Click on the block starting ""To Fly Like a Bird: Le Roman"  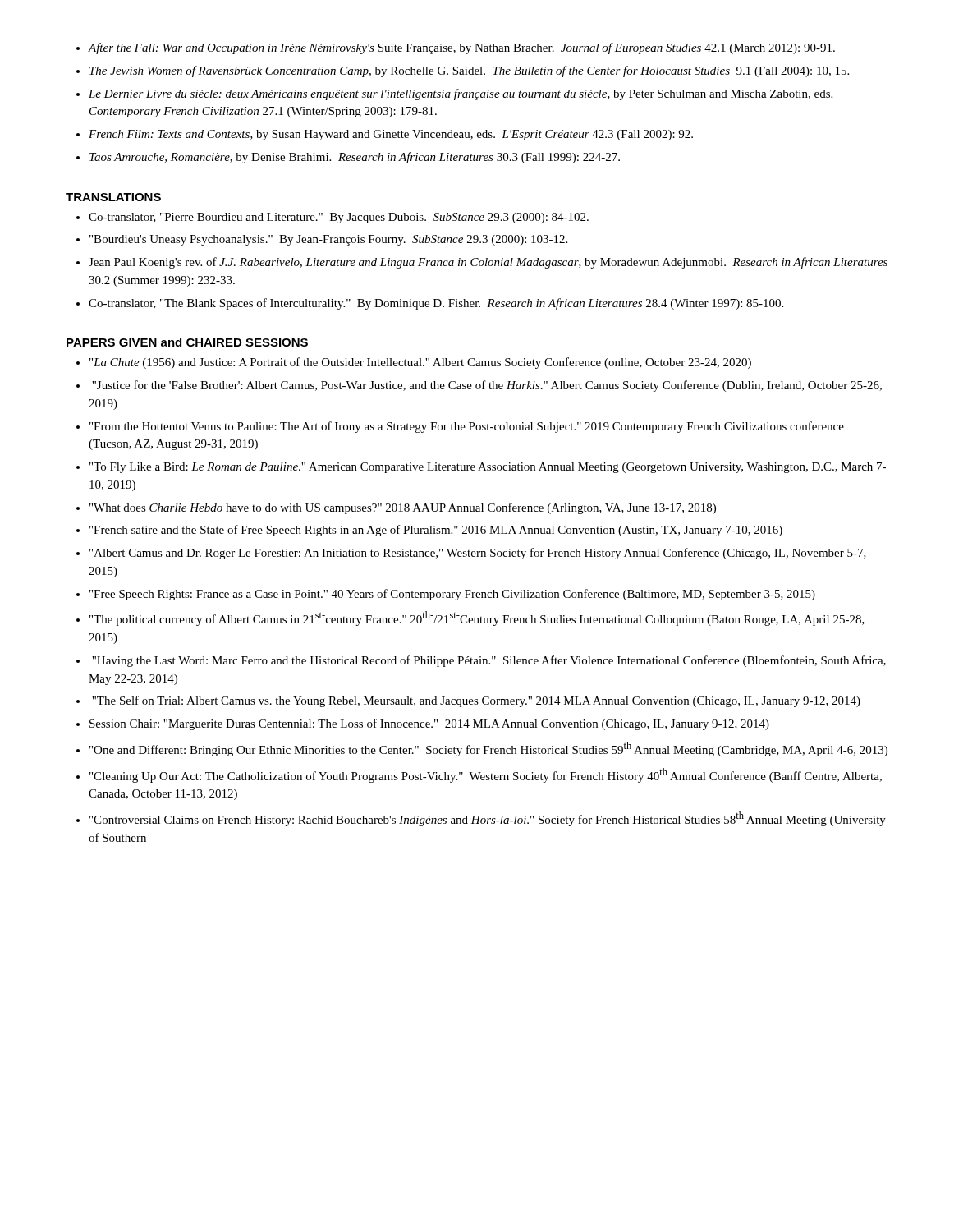[x=477, y=476]
